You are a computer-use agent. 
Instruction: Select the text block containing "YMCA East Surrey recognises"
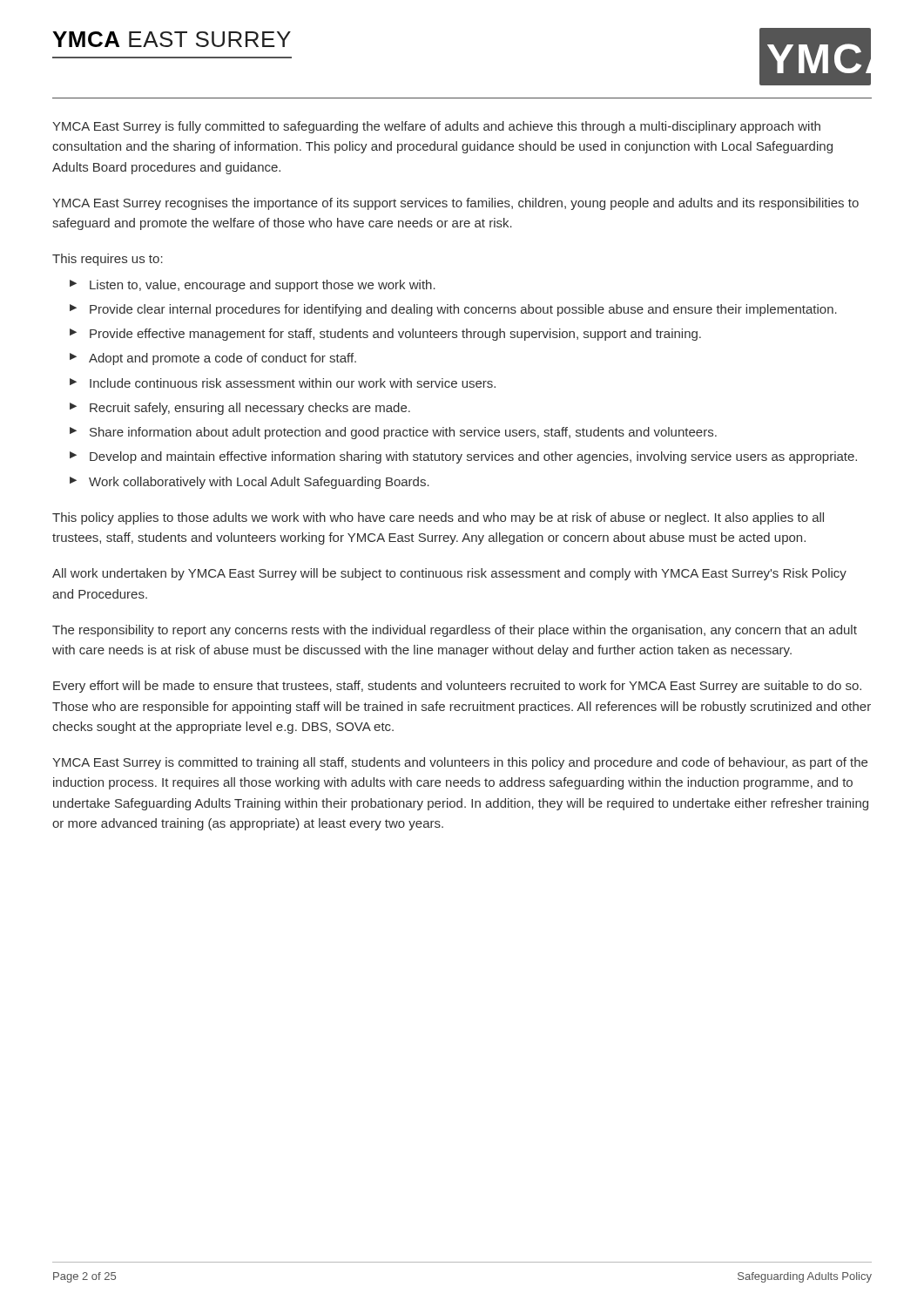(x=456, y=213)
